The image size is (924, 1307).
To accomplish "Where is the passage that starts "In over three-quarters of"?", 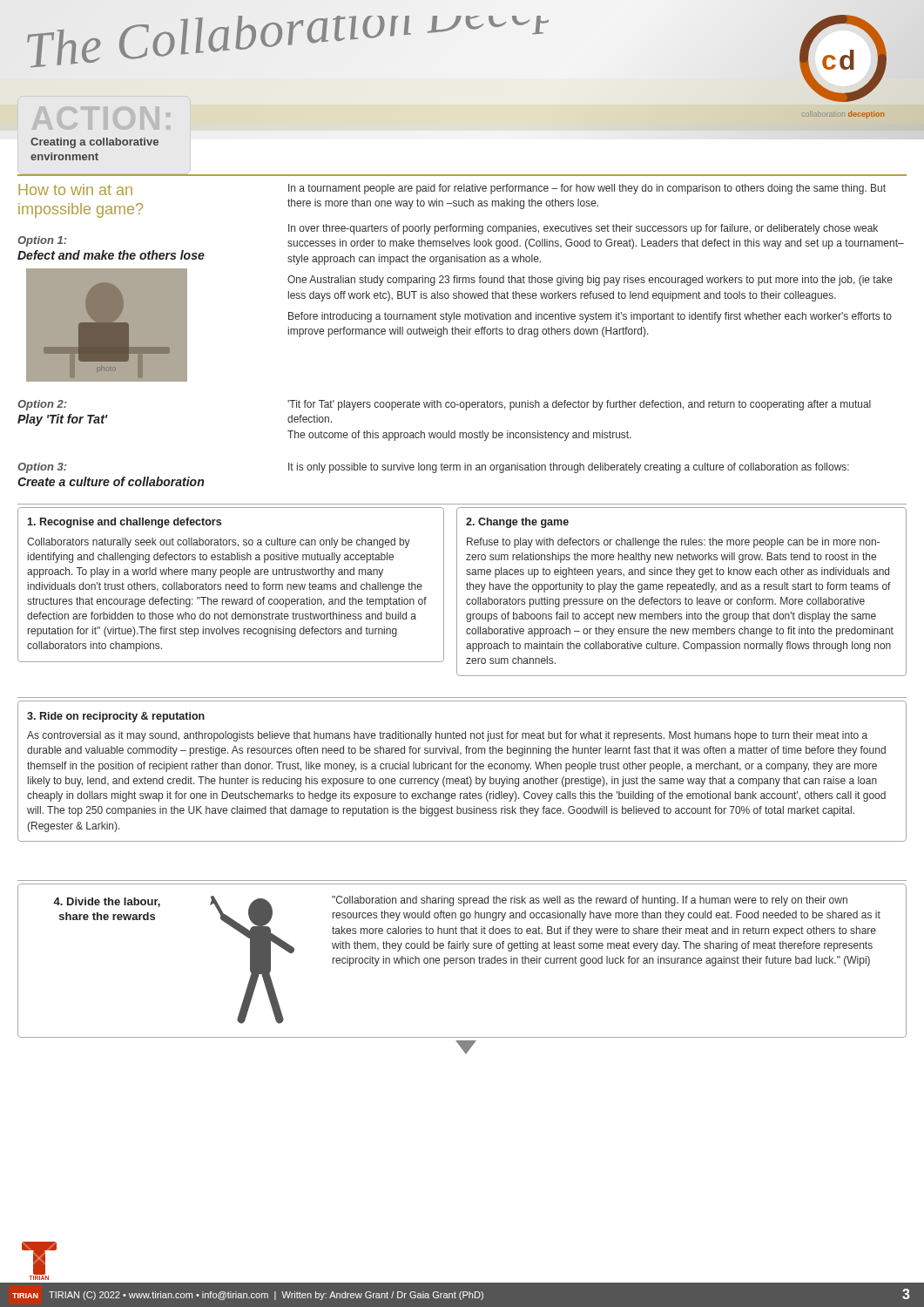I will [597, 280].
